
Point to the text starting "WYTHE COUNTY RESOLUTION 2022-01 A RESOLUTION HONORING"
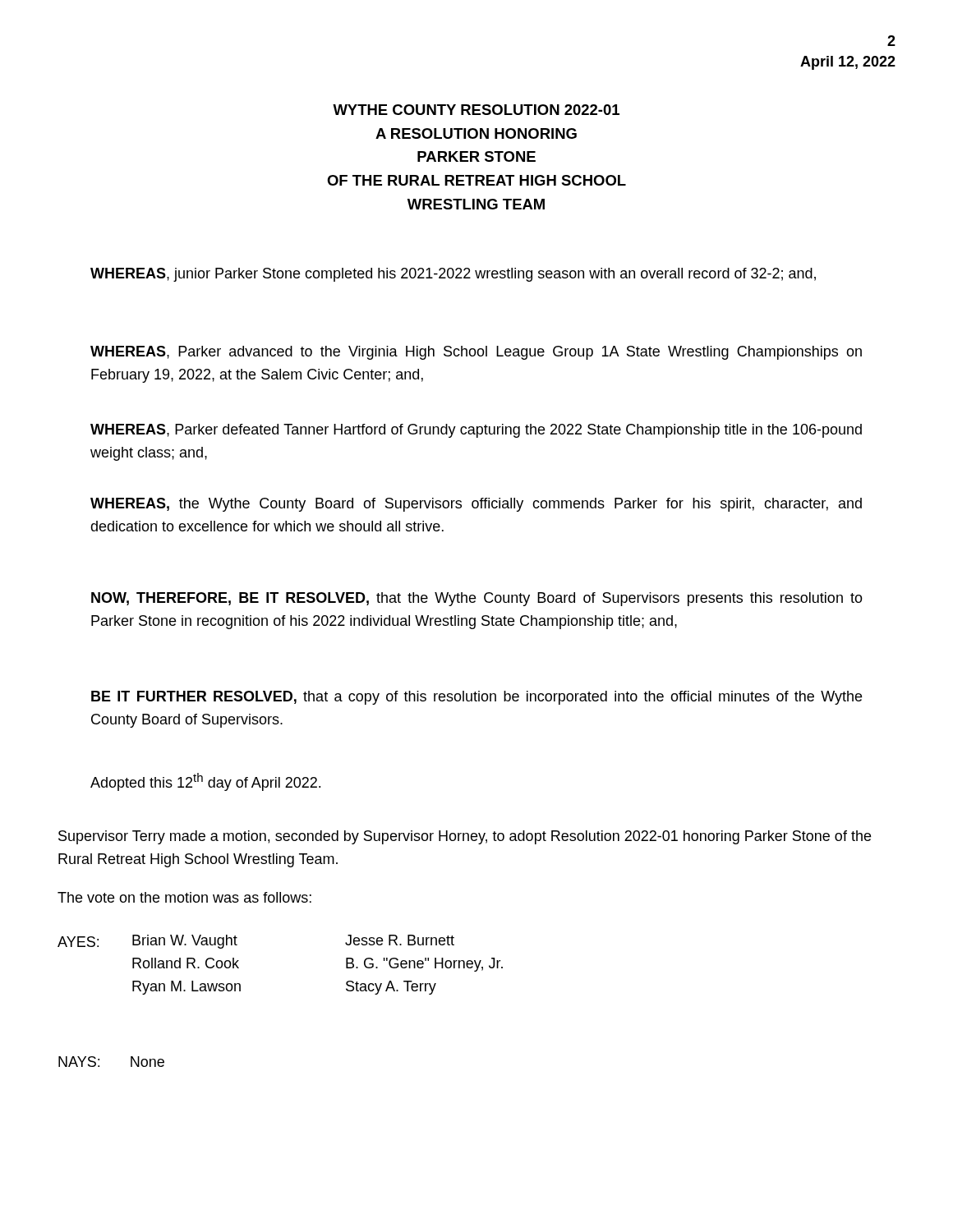coord(476,157)
